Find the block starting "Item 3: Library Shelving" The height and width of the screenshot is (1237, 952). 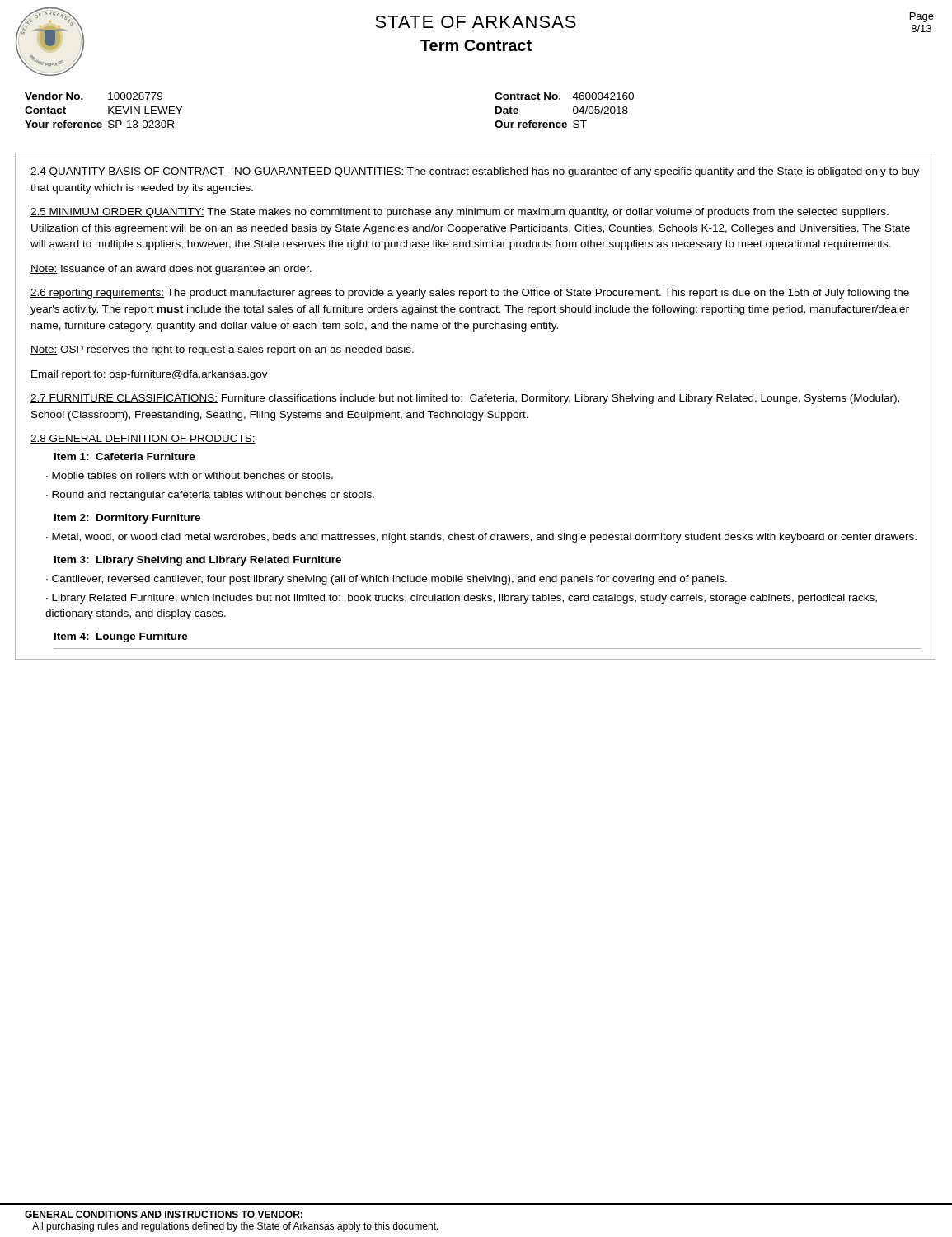point(198,559)
